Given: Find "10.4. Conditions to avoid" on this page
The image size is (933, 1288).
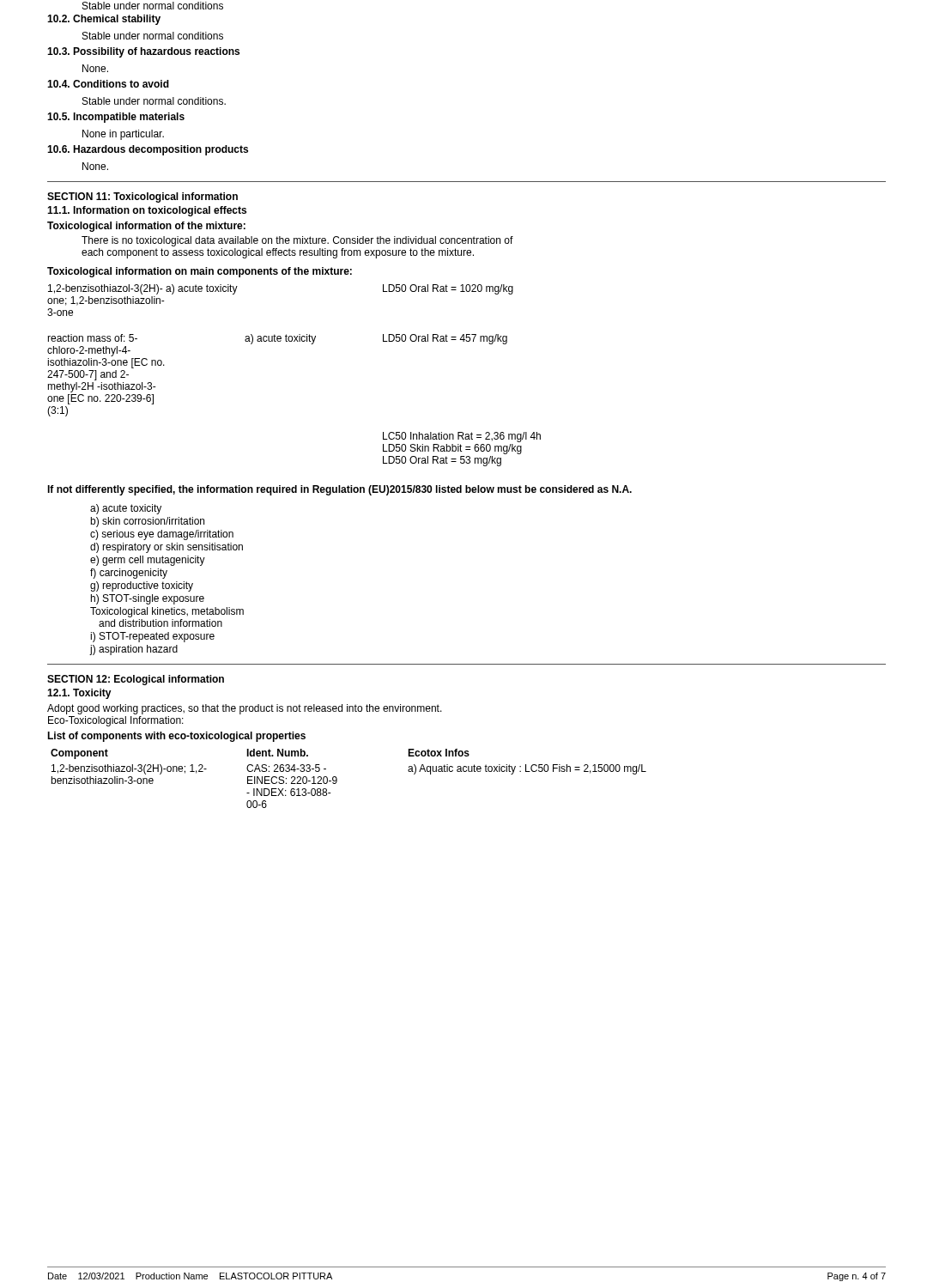Looking at the screenshot, I should (108, 84).
